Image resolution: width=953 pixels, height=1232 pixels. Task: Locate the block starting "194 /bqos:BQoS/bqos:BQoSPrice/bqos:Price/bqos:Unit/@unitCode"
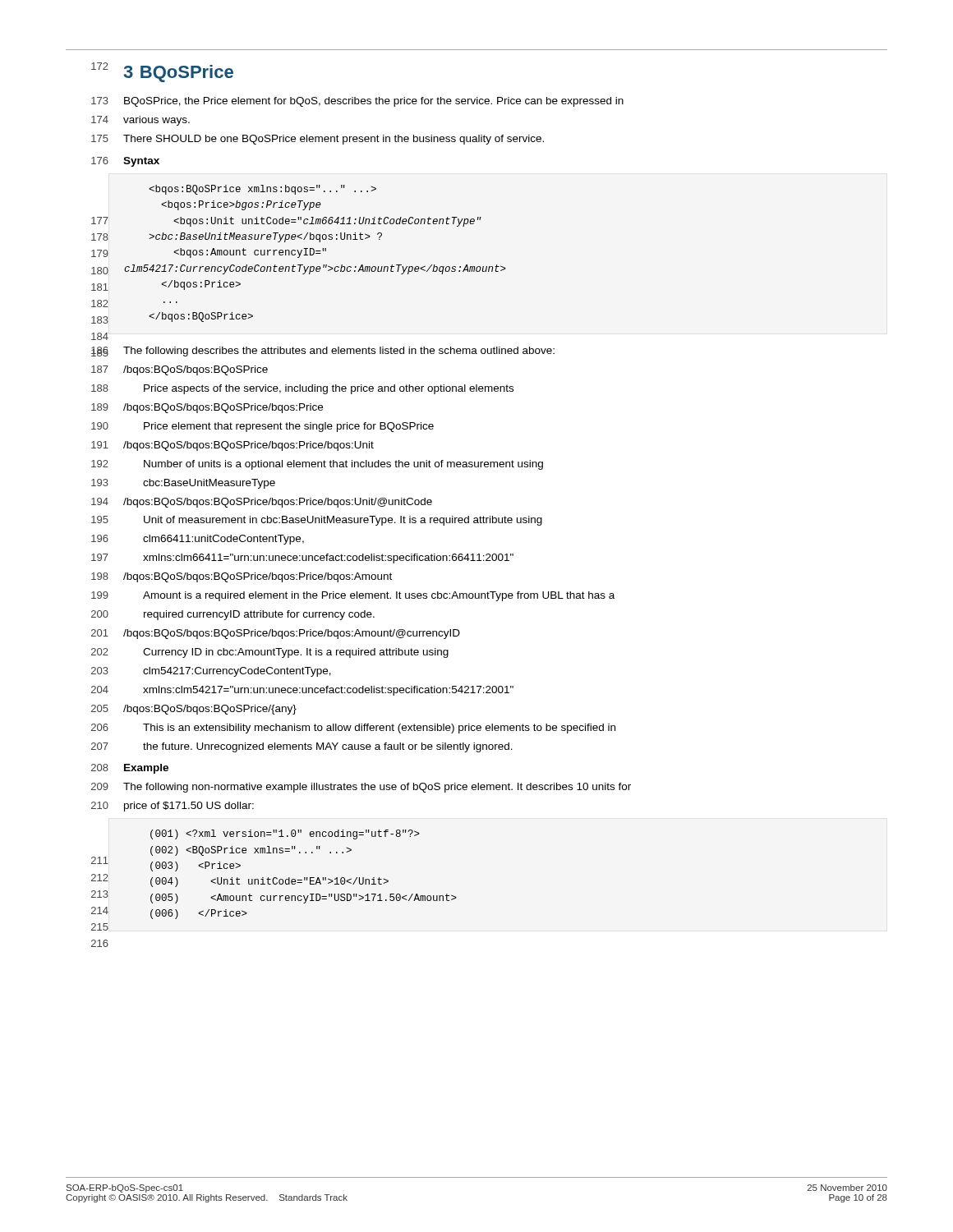coord(262,503)
